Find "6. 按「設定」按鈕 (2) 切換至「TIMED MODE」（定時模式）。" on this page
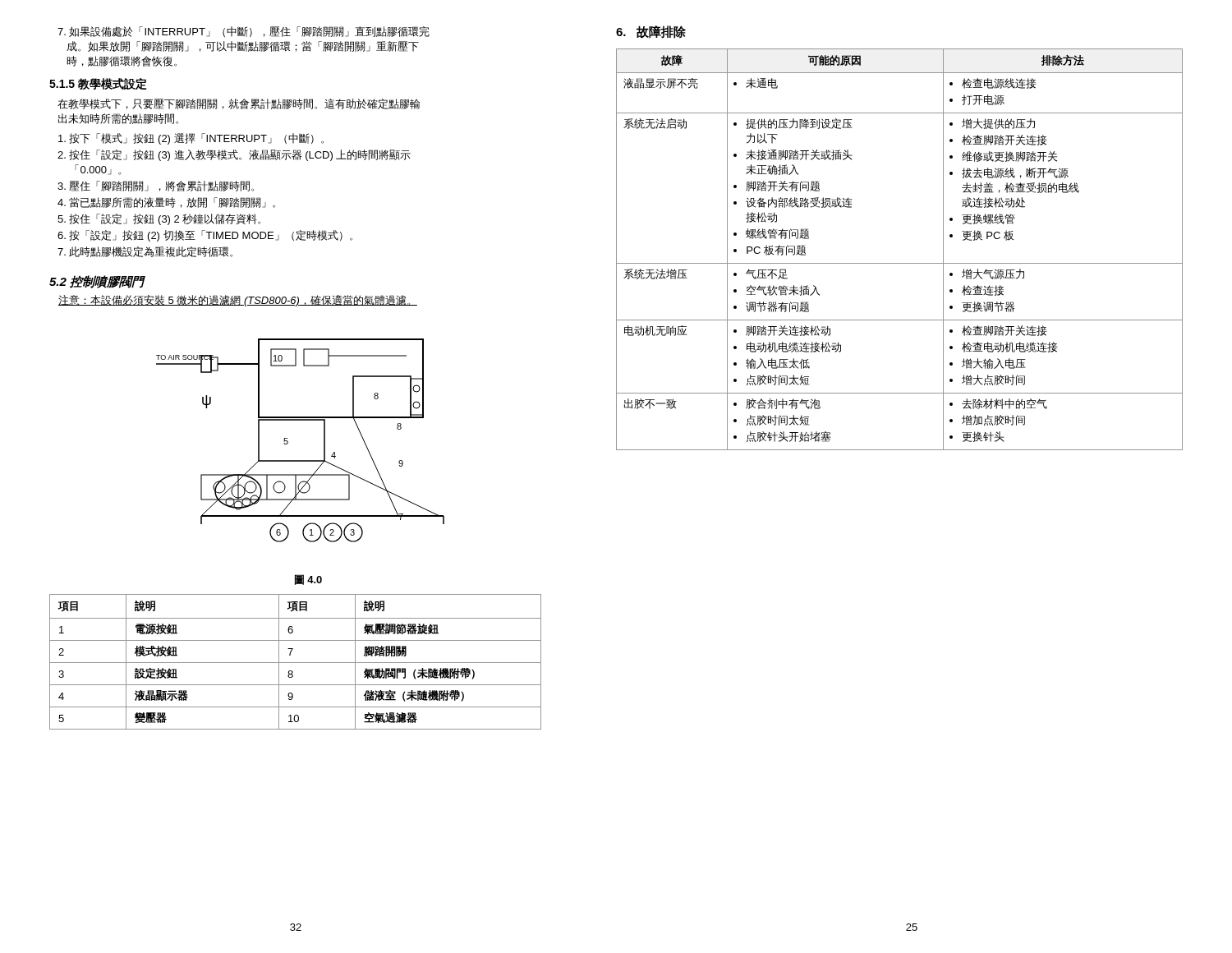Viewport: 1232px width, 953px height. (x=209, y=235)
